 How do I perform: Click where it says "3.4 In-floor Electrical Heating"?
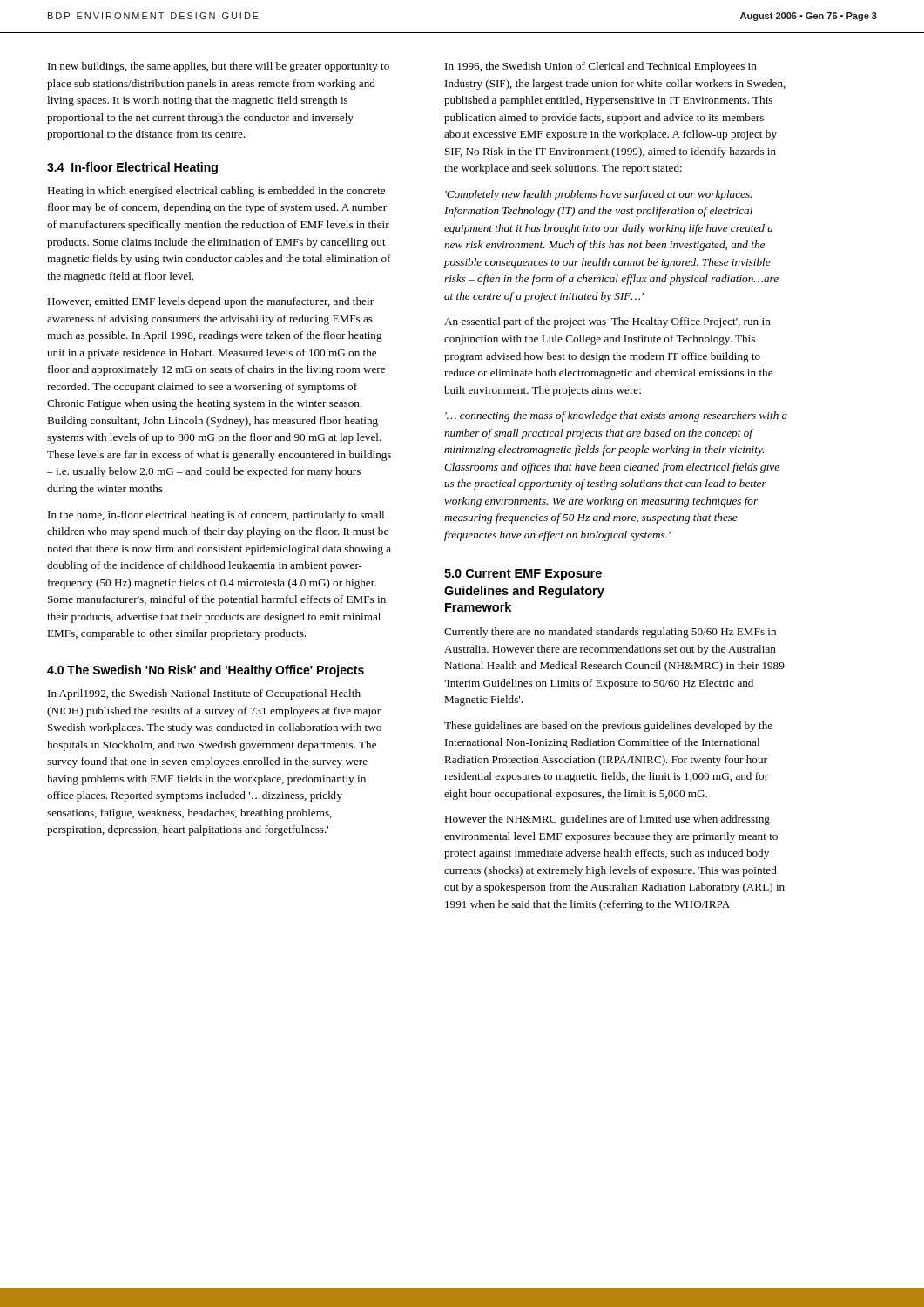(133, 167)
